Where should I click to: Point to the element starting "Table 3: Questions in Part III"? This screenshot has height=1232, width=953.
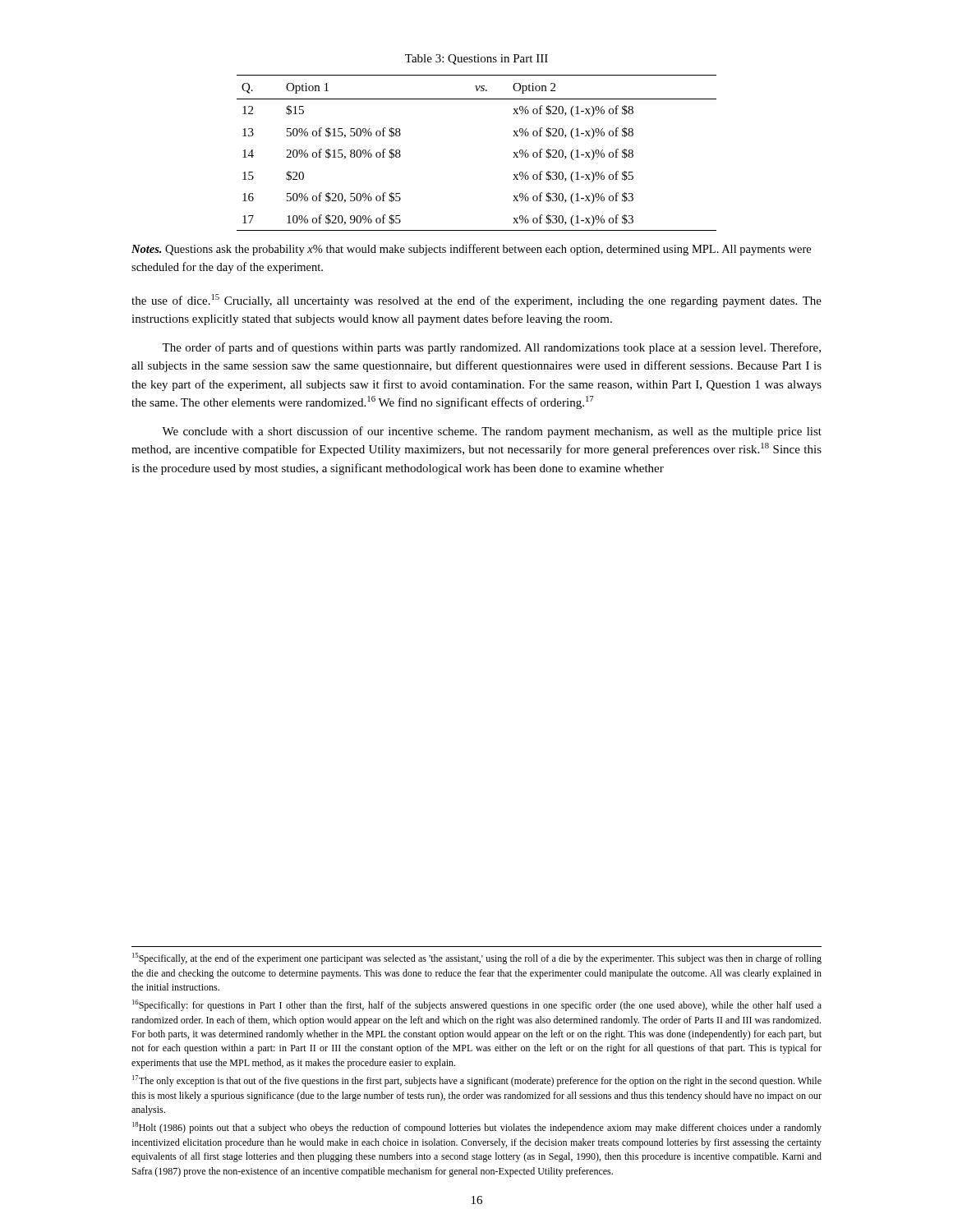coord(476,58)
